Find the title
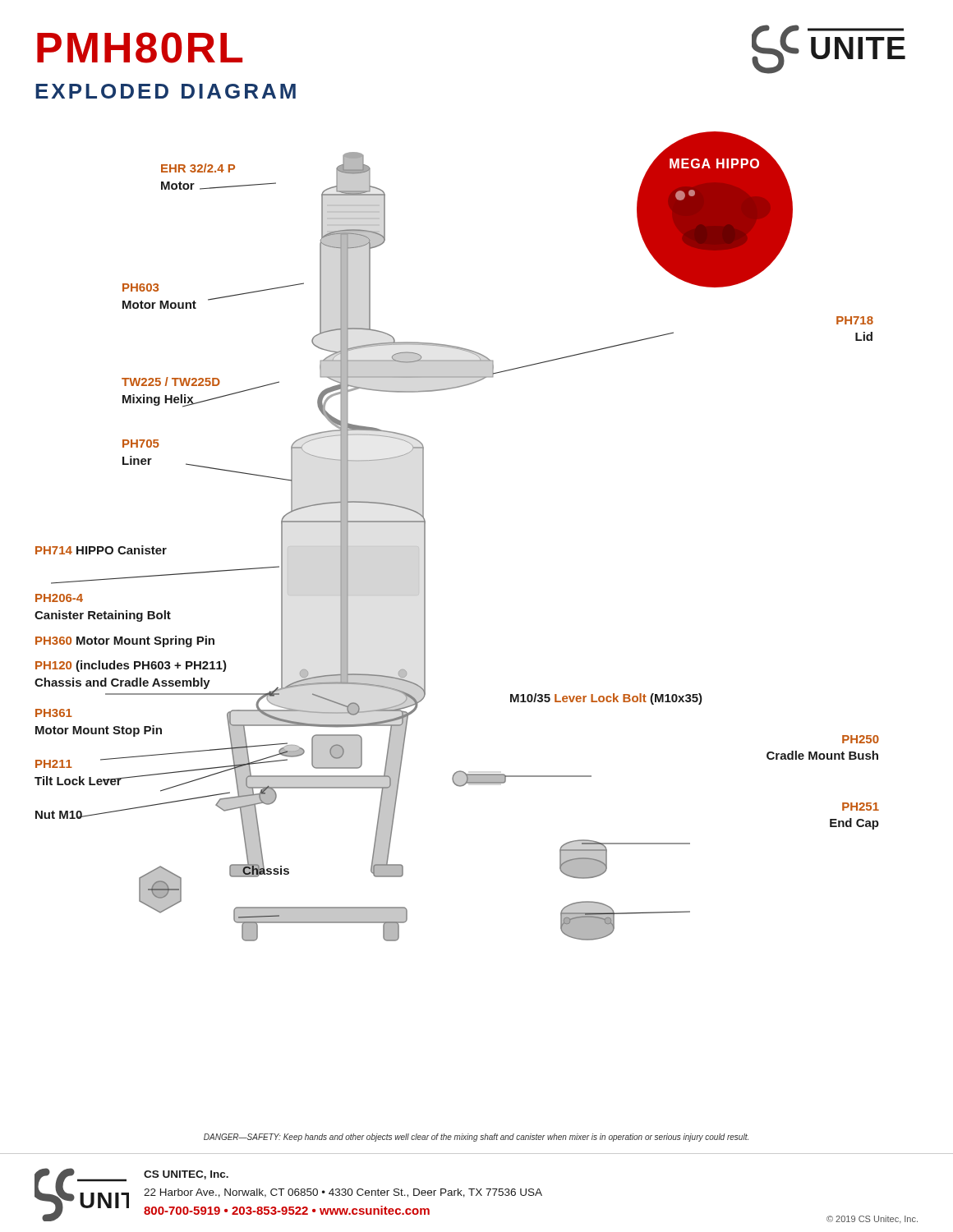The width and height of the screenshot is (953, 1232). [140, 48]
